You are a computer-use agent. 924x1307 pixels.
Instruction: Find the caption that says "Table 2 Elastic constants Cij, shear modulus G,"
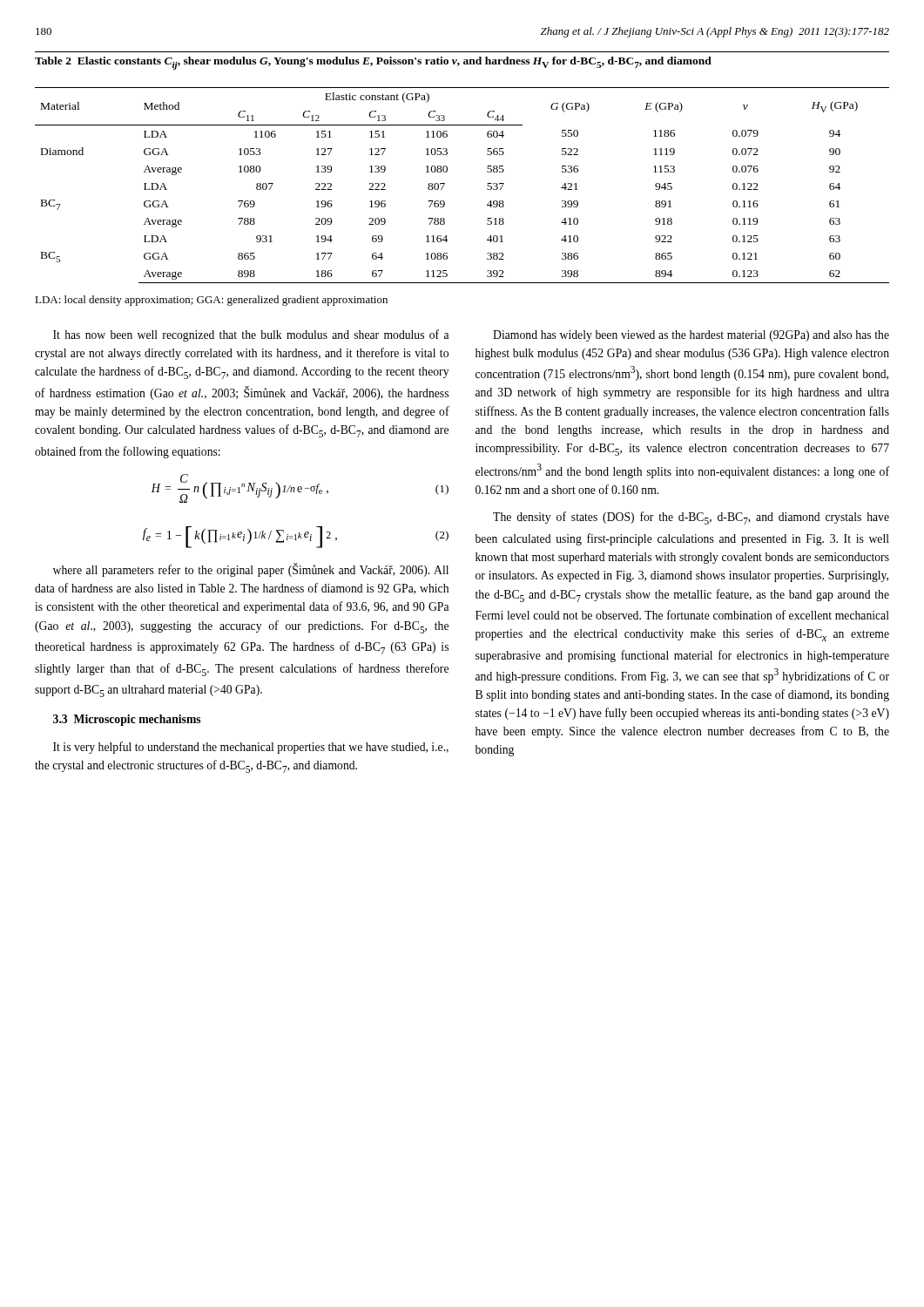[373, 62]
